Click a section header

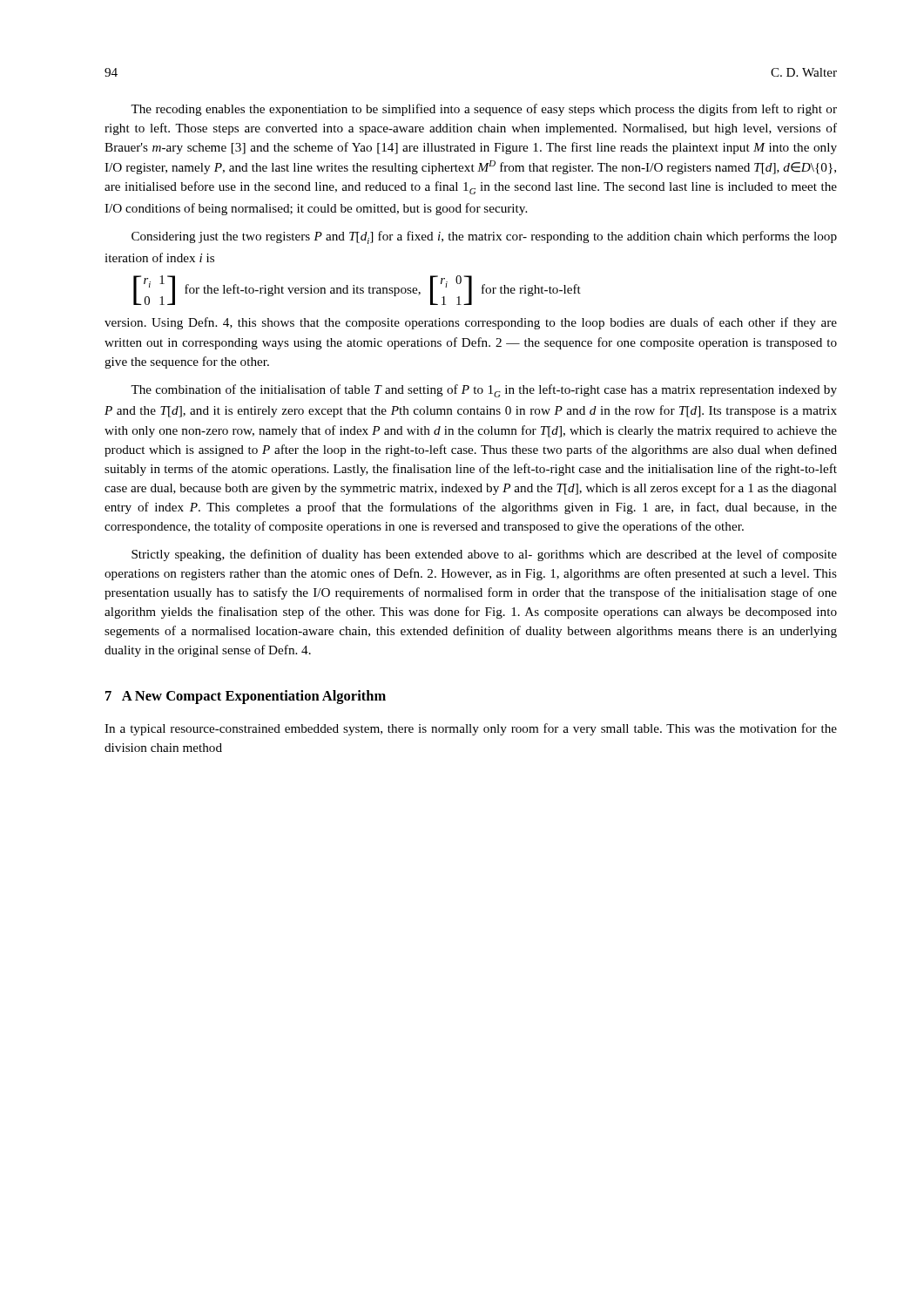[245, 696]
